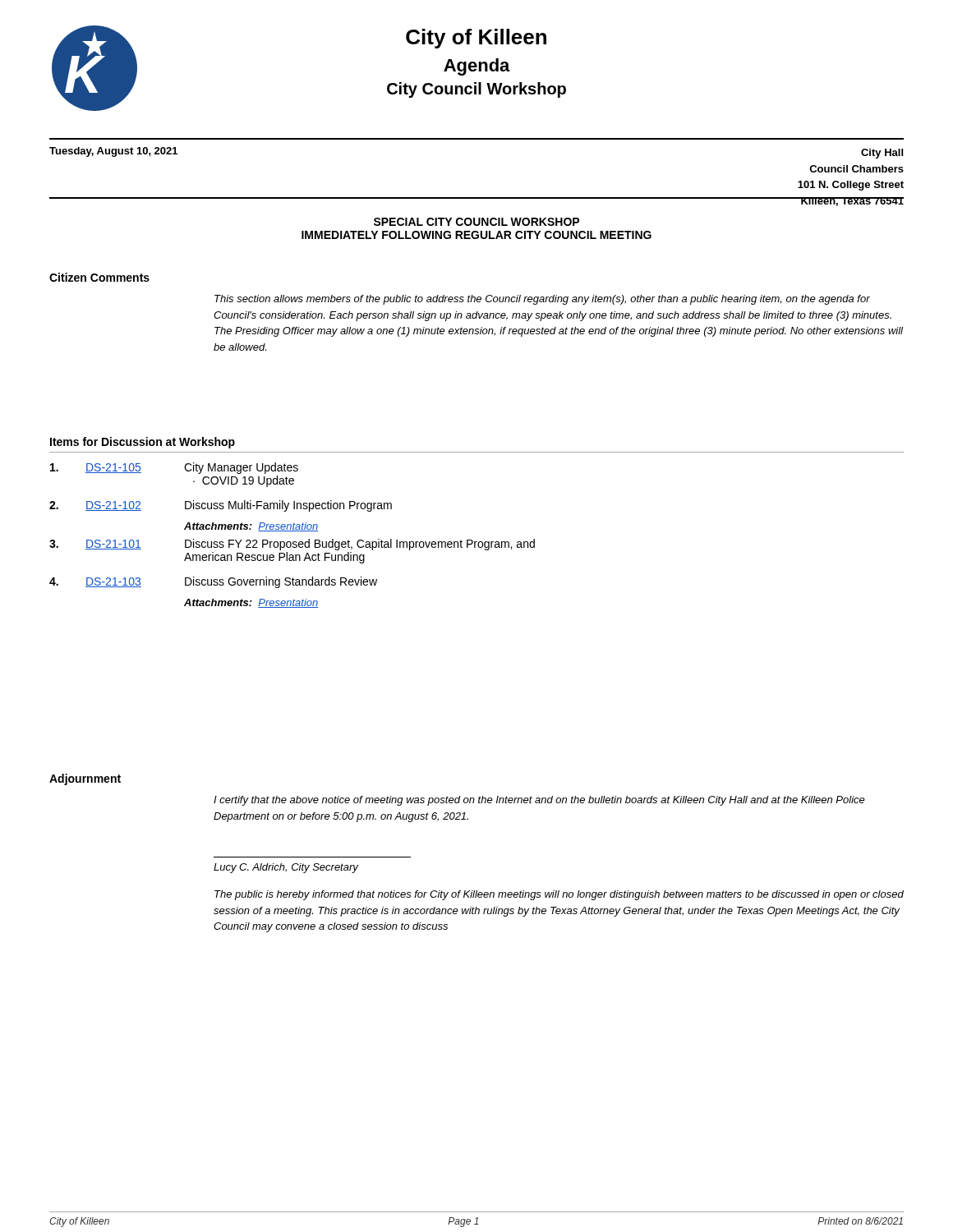The height and width of the screenshot is (1232, 953).
Task: Locate the section header with the text "Items for Discussion at"
Action: [x=142, y=442]
